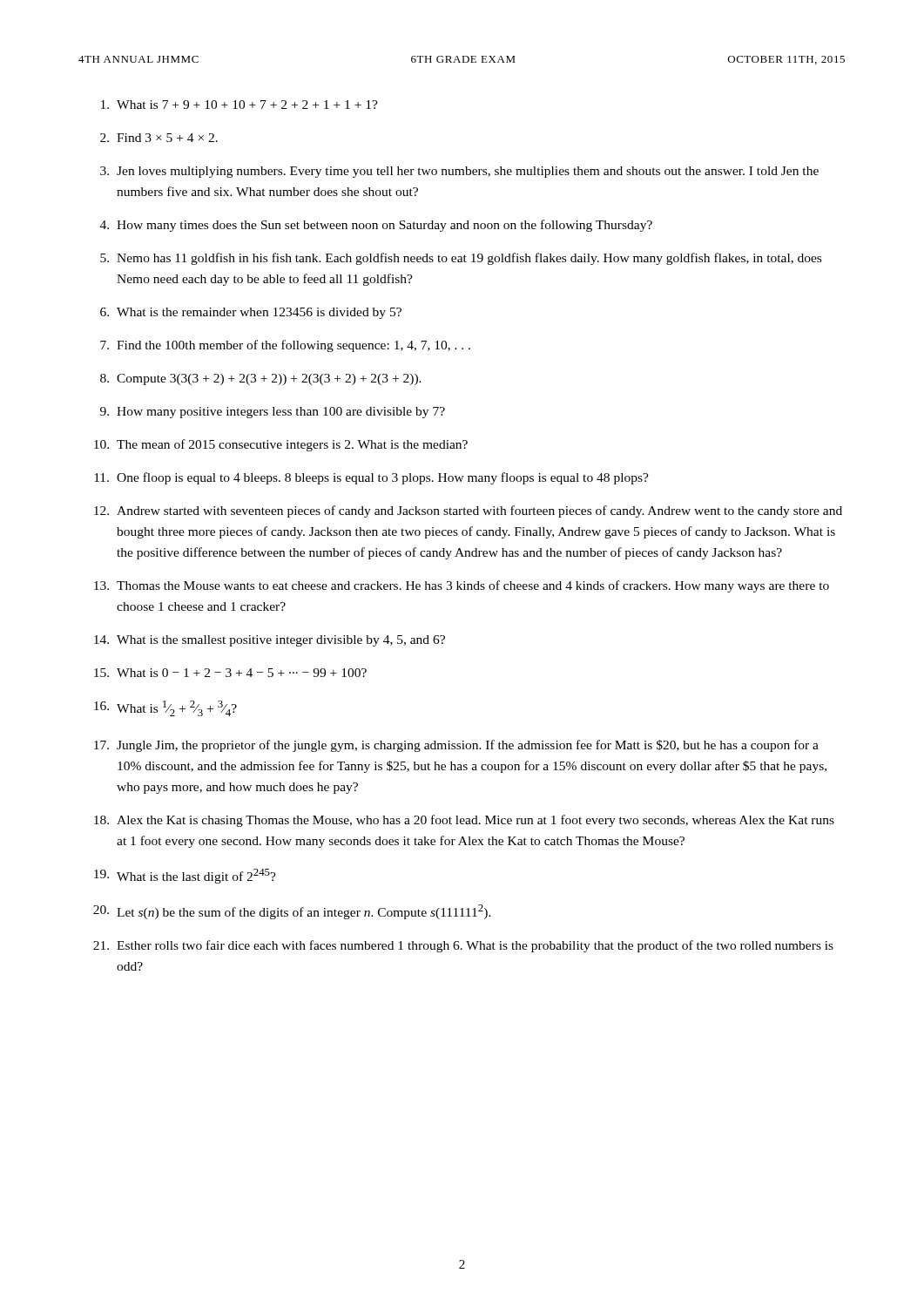Select the list item that says "3. Jen loves multiplying numbers. Every time you"
The width and height of the screenshot is (924, 1307).
462,181
